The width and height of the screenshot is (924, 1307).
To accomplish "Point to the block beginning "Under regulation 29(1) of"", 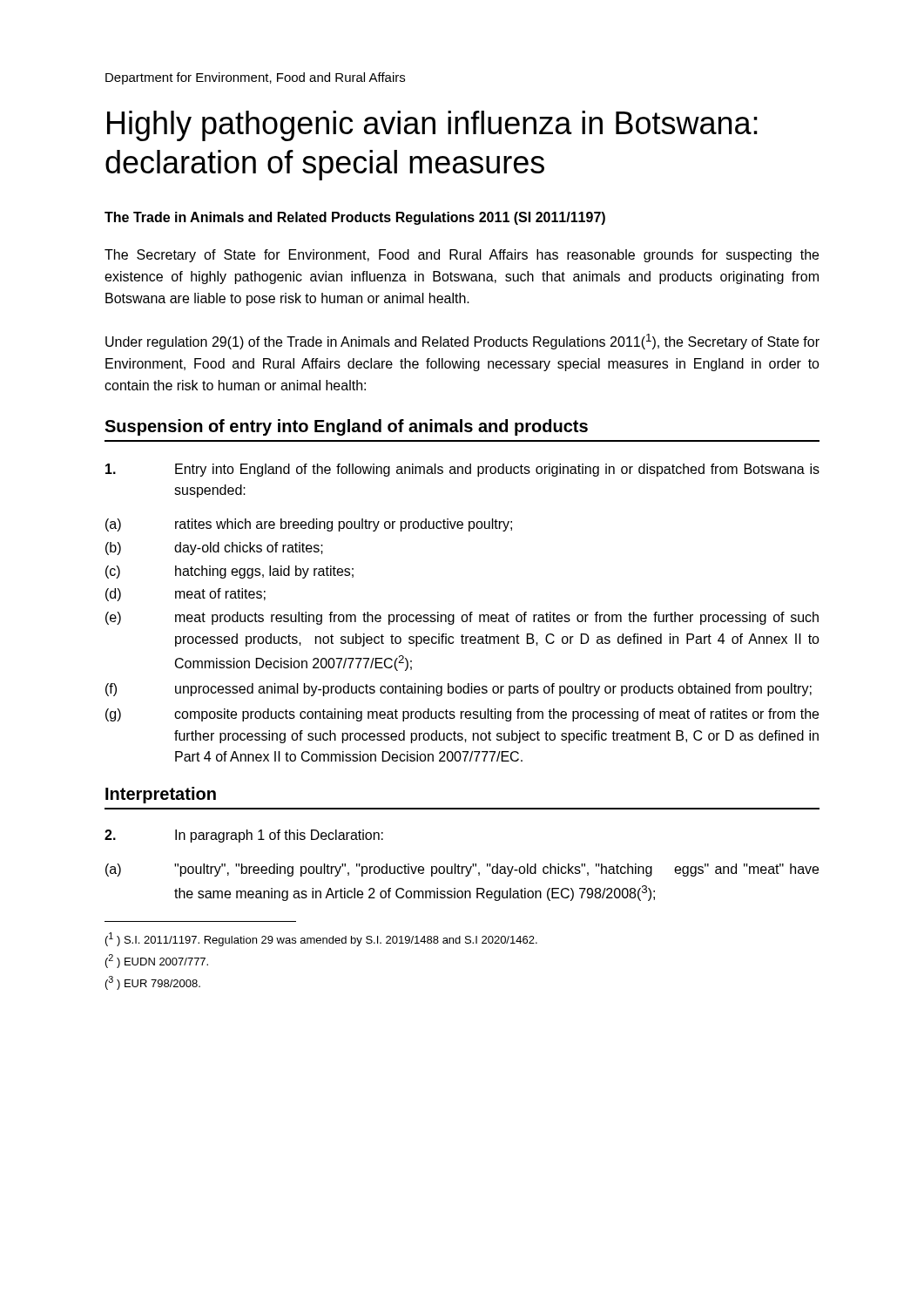I will pyautogui.click(x=462, y=362).
